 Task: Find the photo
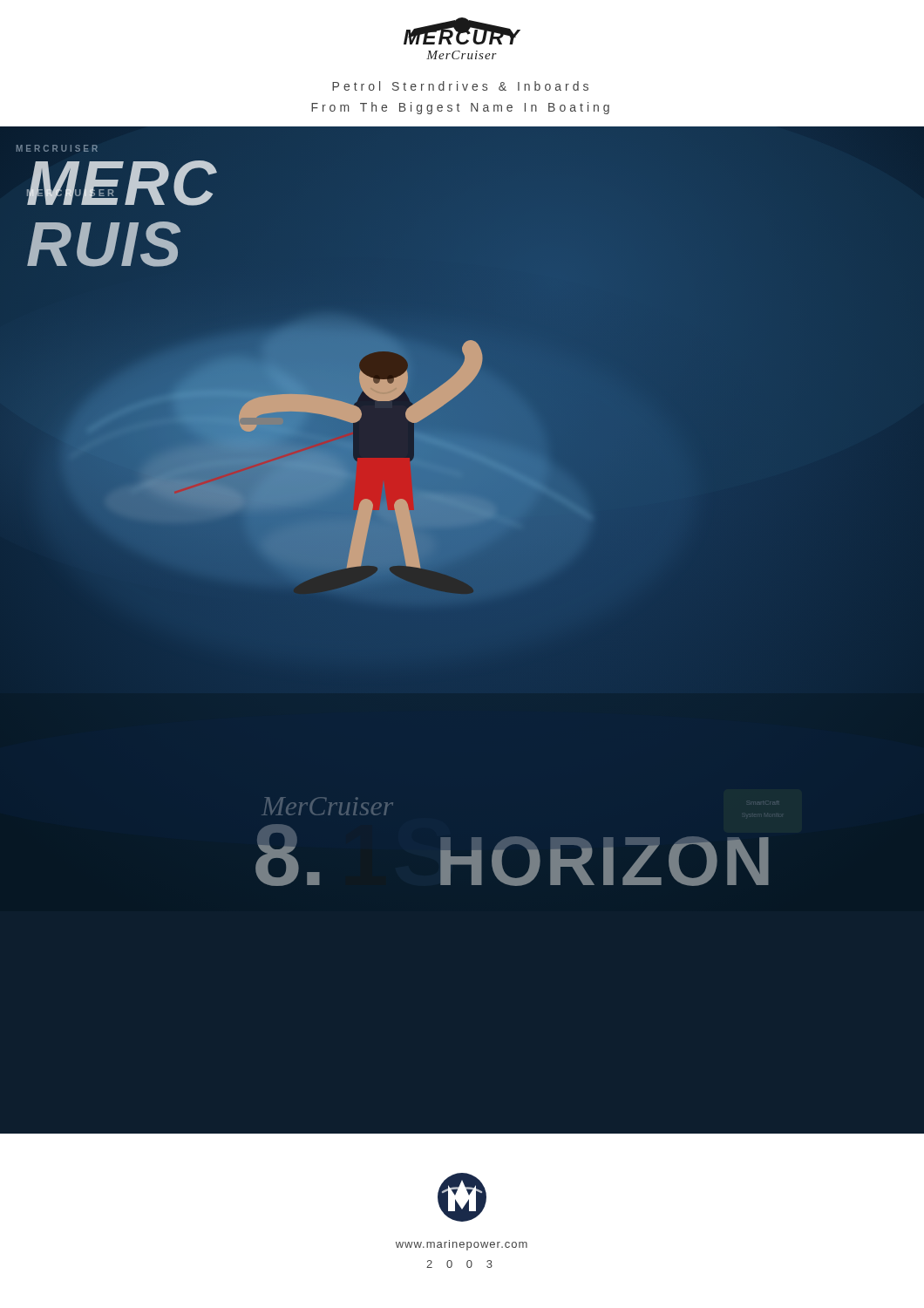[462, 519]
